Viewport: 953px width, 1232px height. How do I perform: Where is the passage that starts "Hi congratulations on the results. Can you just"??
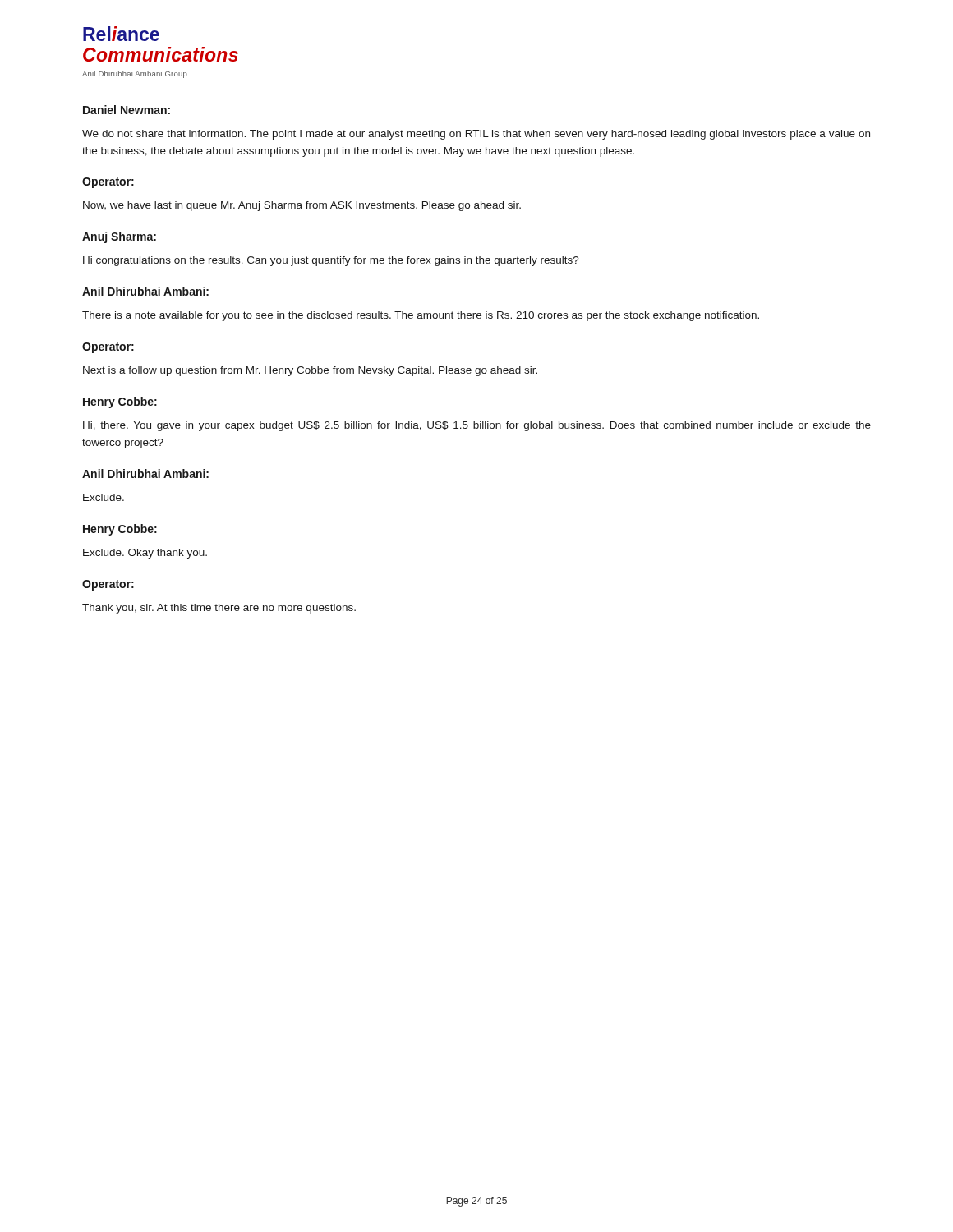point(331,260)
